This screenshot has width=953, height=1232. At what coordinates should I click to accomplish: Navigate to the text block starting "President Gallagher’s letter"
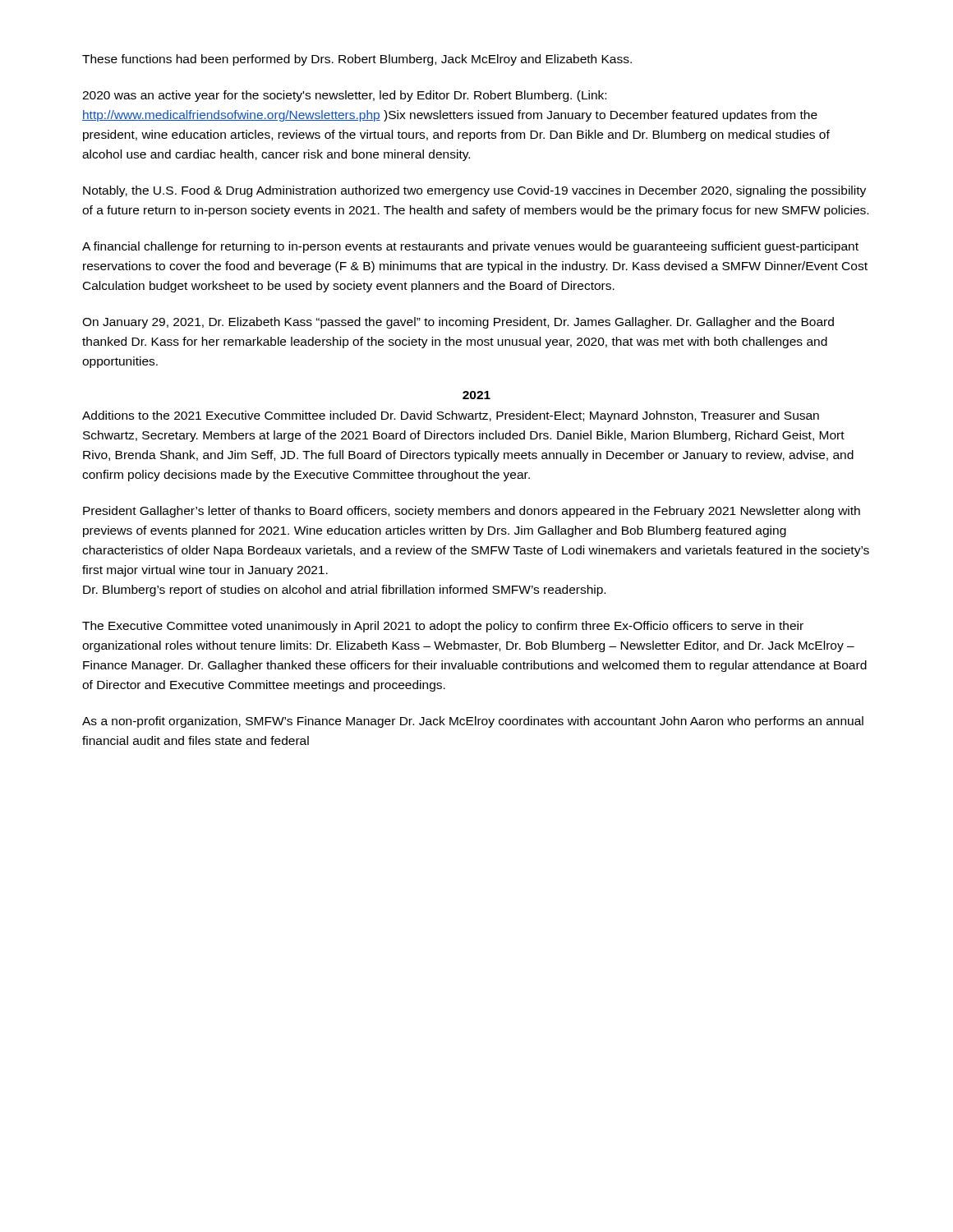476,550
